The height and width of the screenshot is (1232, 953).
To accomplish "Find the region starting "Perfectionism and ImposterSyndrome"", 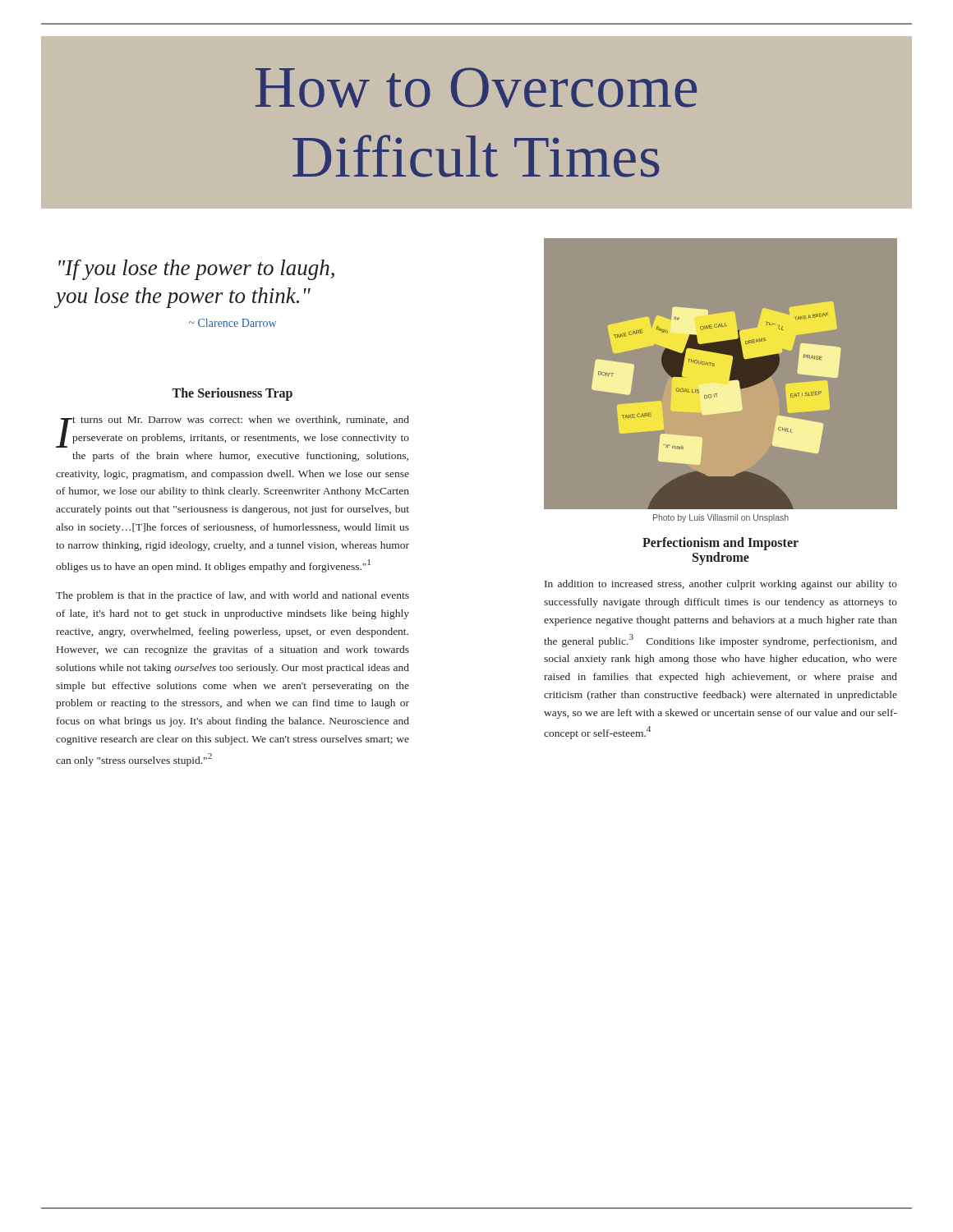I will pyautogui.click(x=721, y=550).
